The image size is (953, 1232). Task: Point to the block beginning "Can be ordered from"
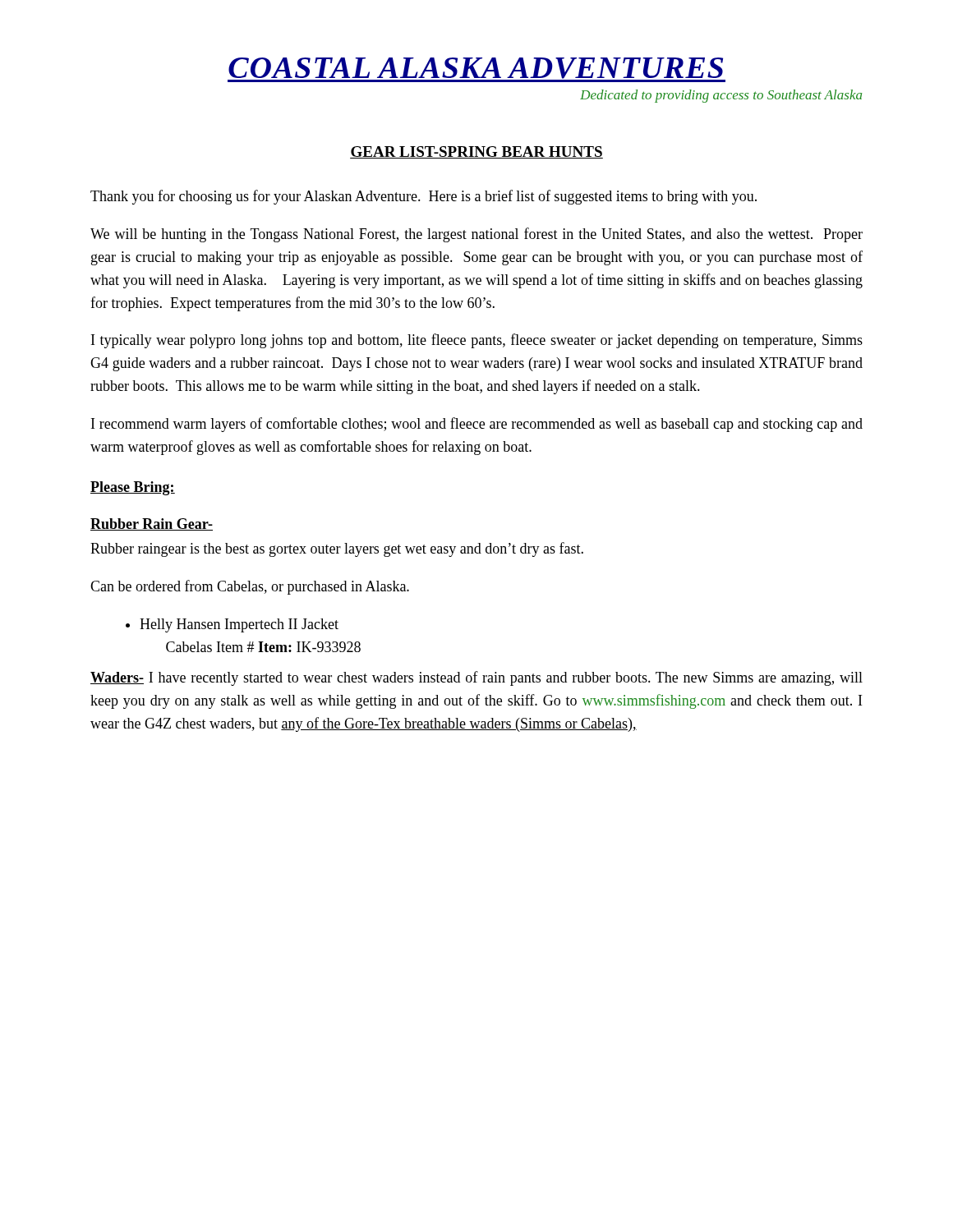250,586
